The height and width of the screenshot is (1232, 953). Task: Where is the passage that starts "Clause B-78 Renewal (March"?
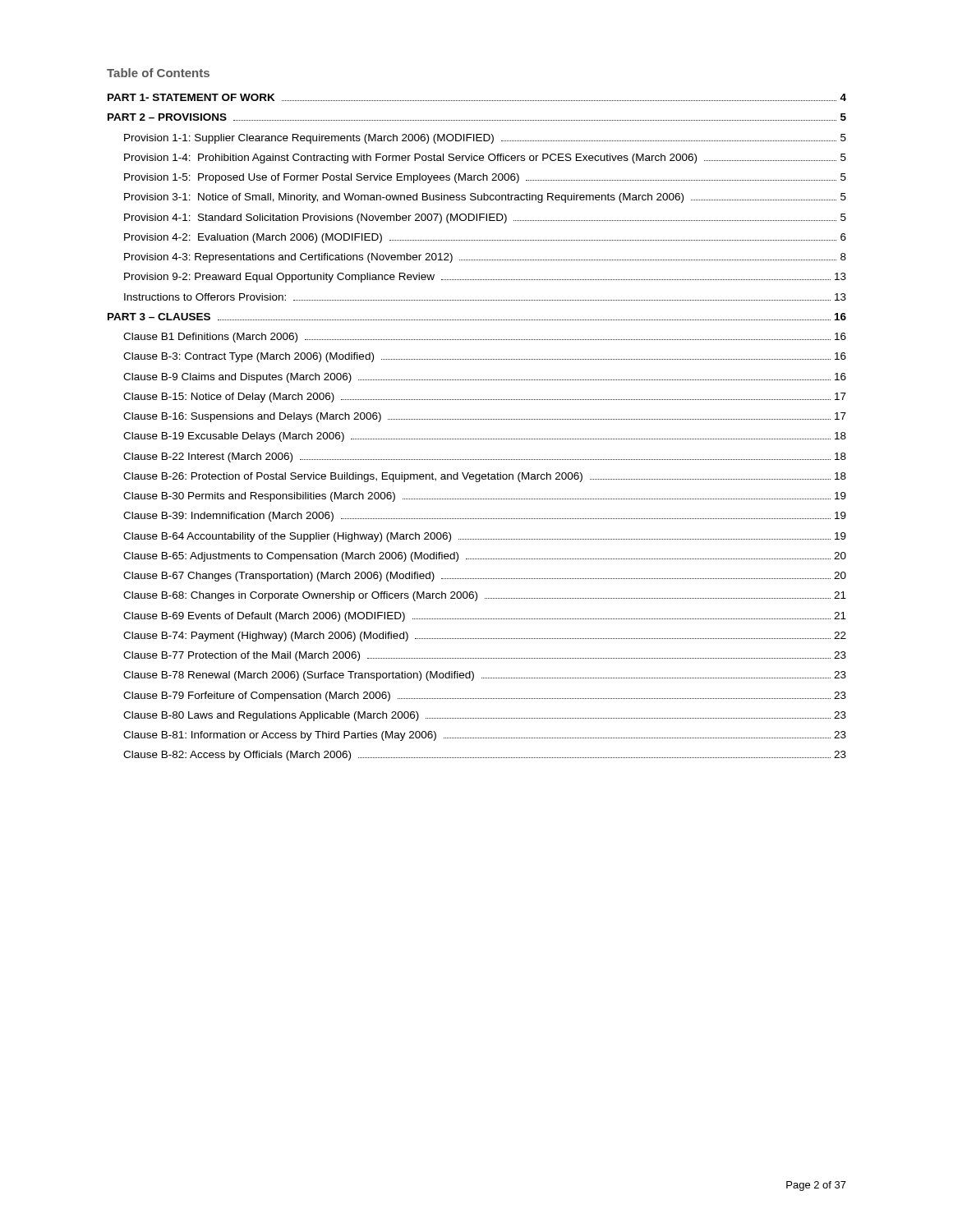[x=485, y=675]
